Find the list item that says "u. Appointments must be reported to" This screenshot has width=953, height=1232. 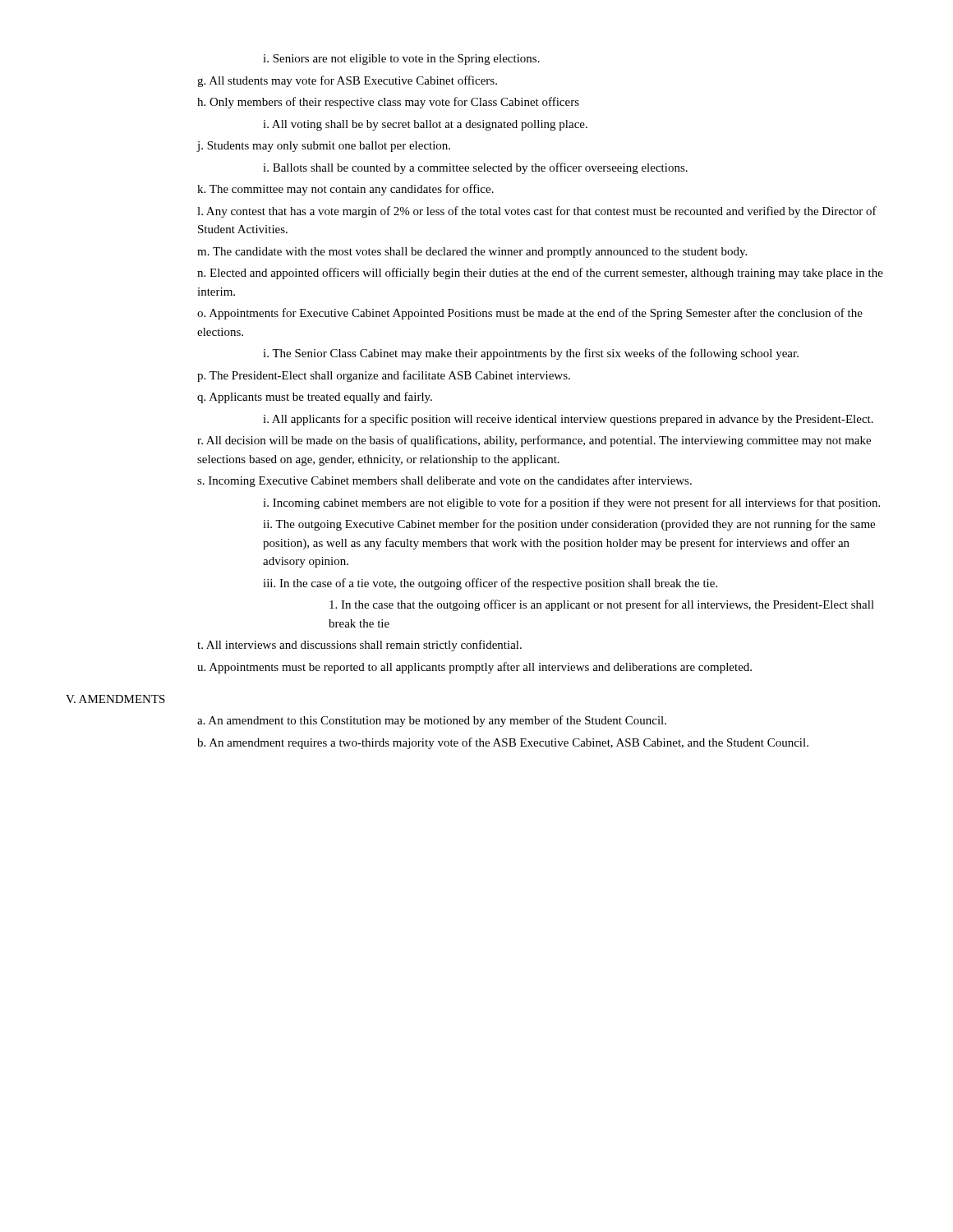click(x=475, y=667)
